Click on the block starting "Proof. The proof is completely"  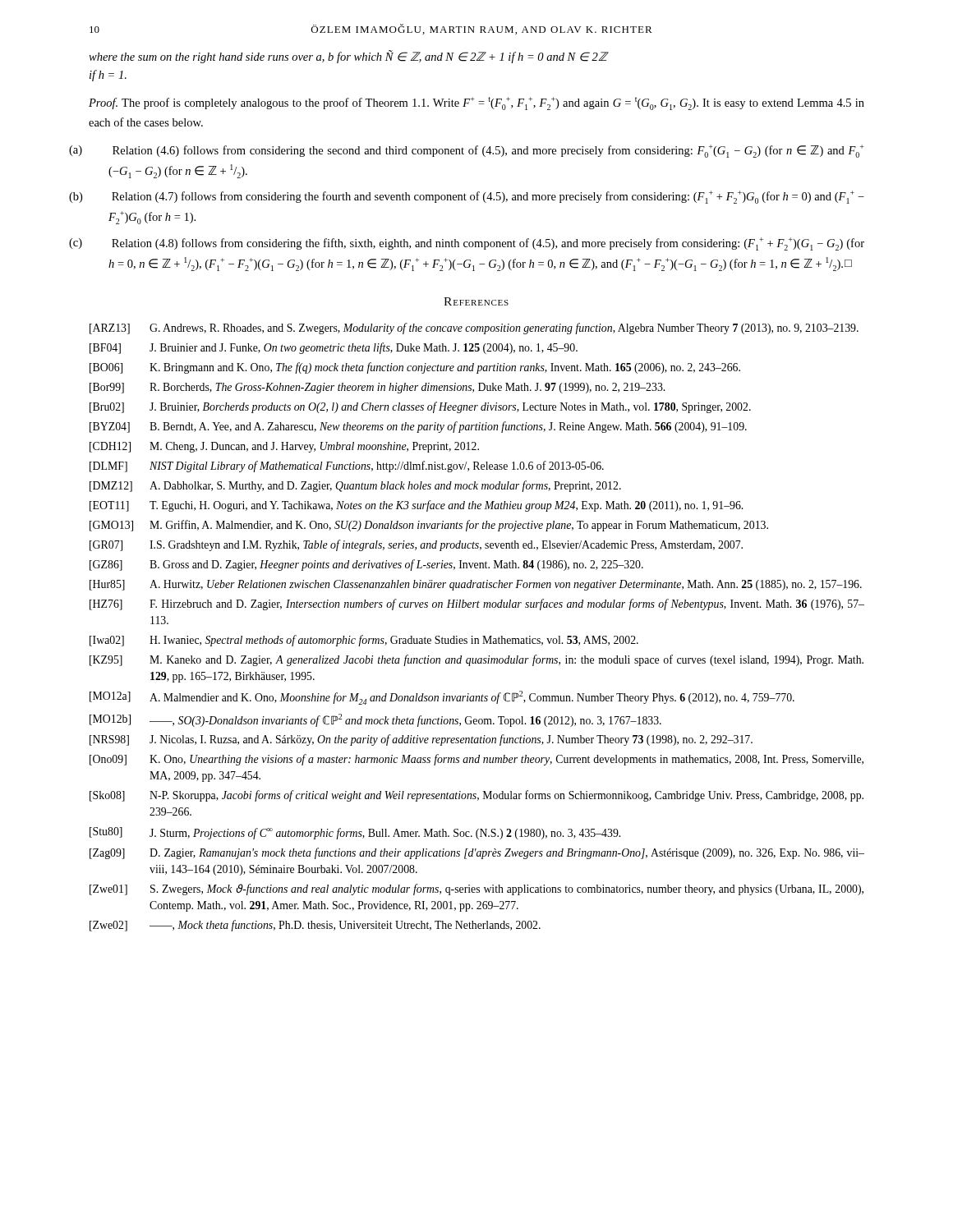[x=476, y=112]
